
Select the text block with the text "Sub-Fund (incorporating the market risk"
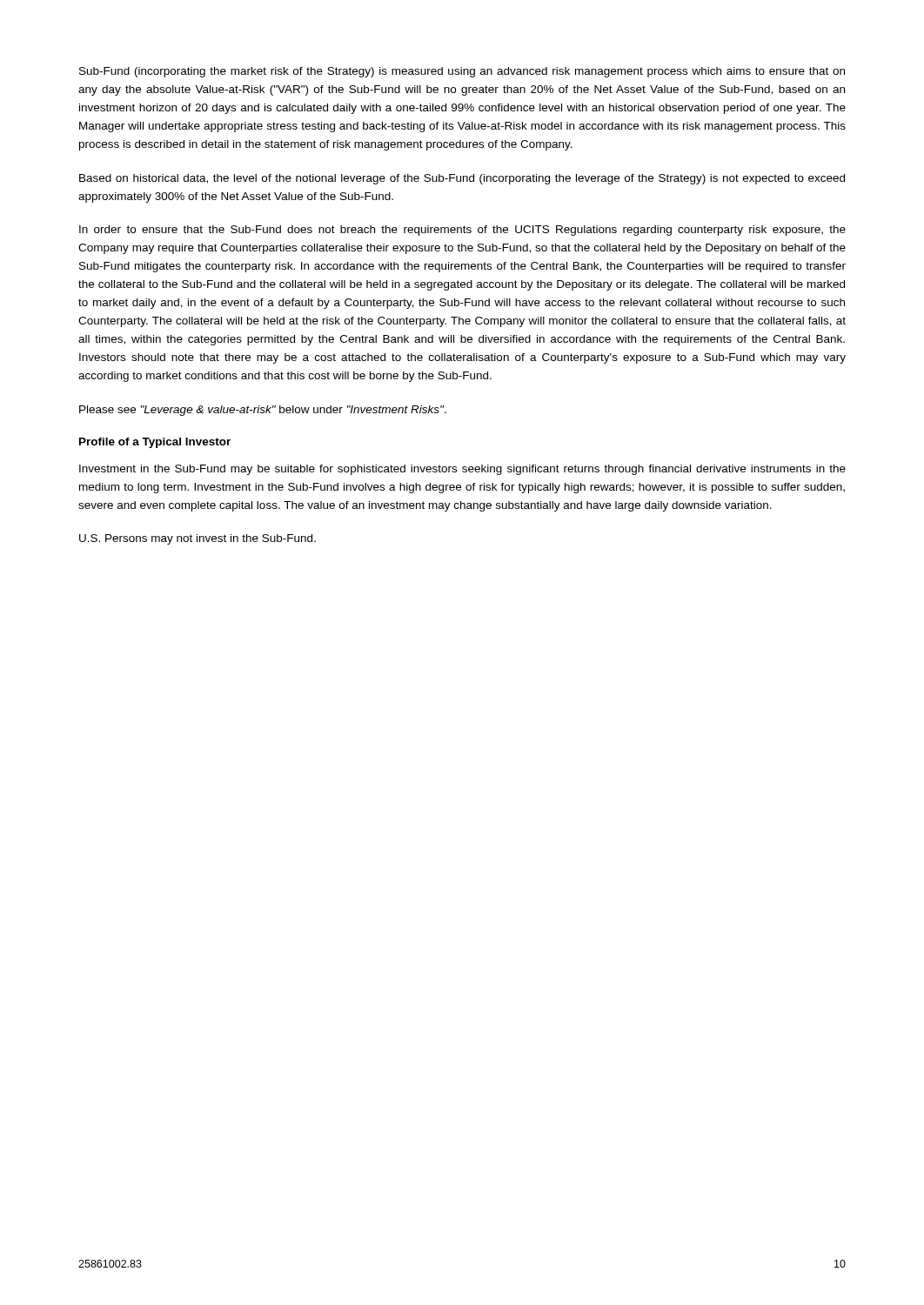point(462,107)
